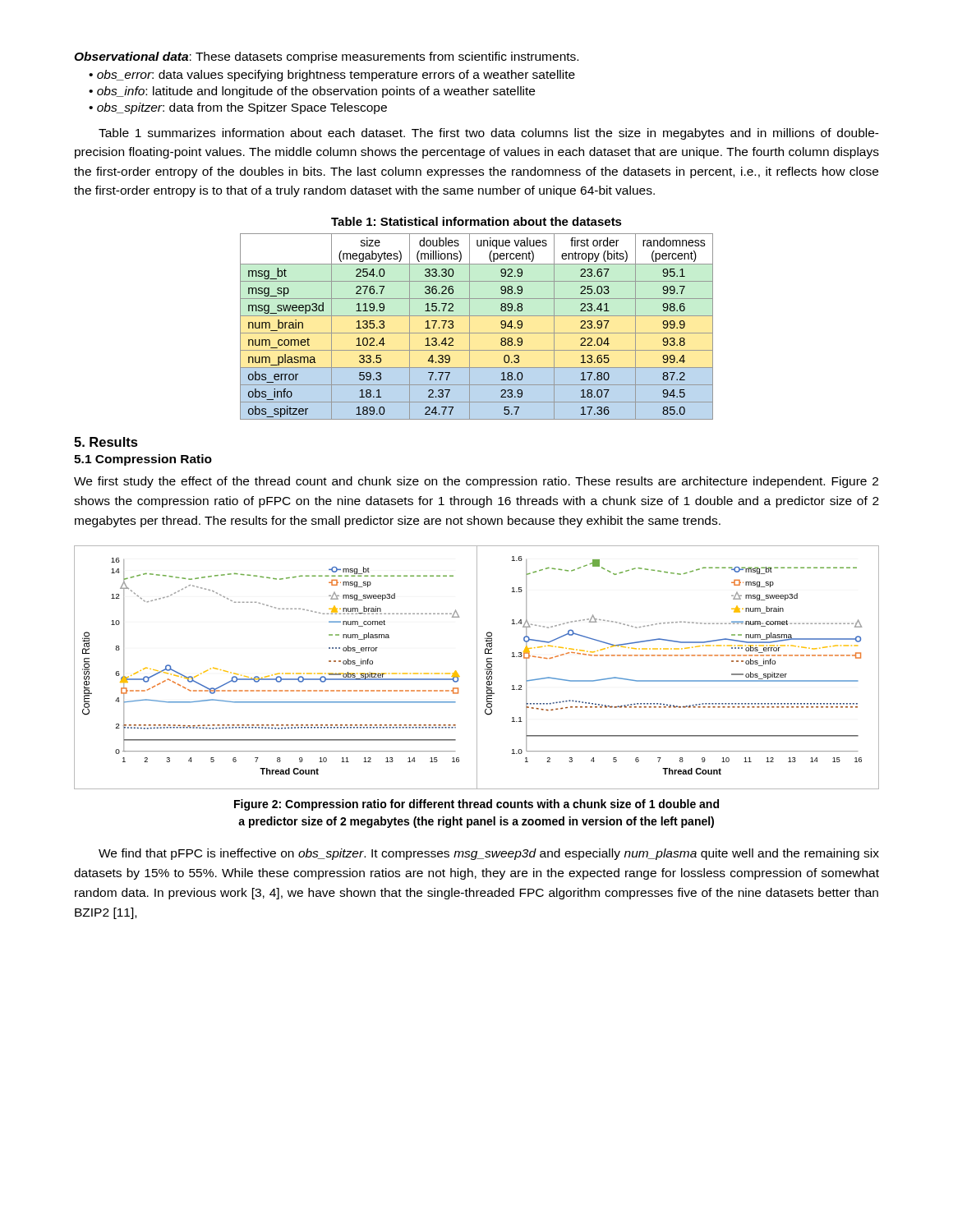The height and width of the screenshot is (1232, 953).
Task: Click on the text starting "Figure 2: Compression ratio for"
Action: point(476,813)
